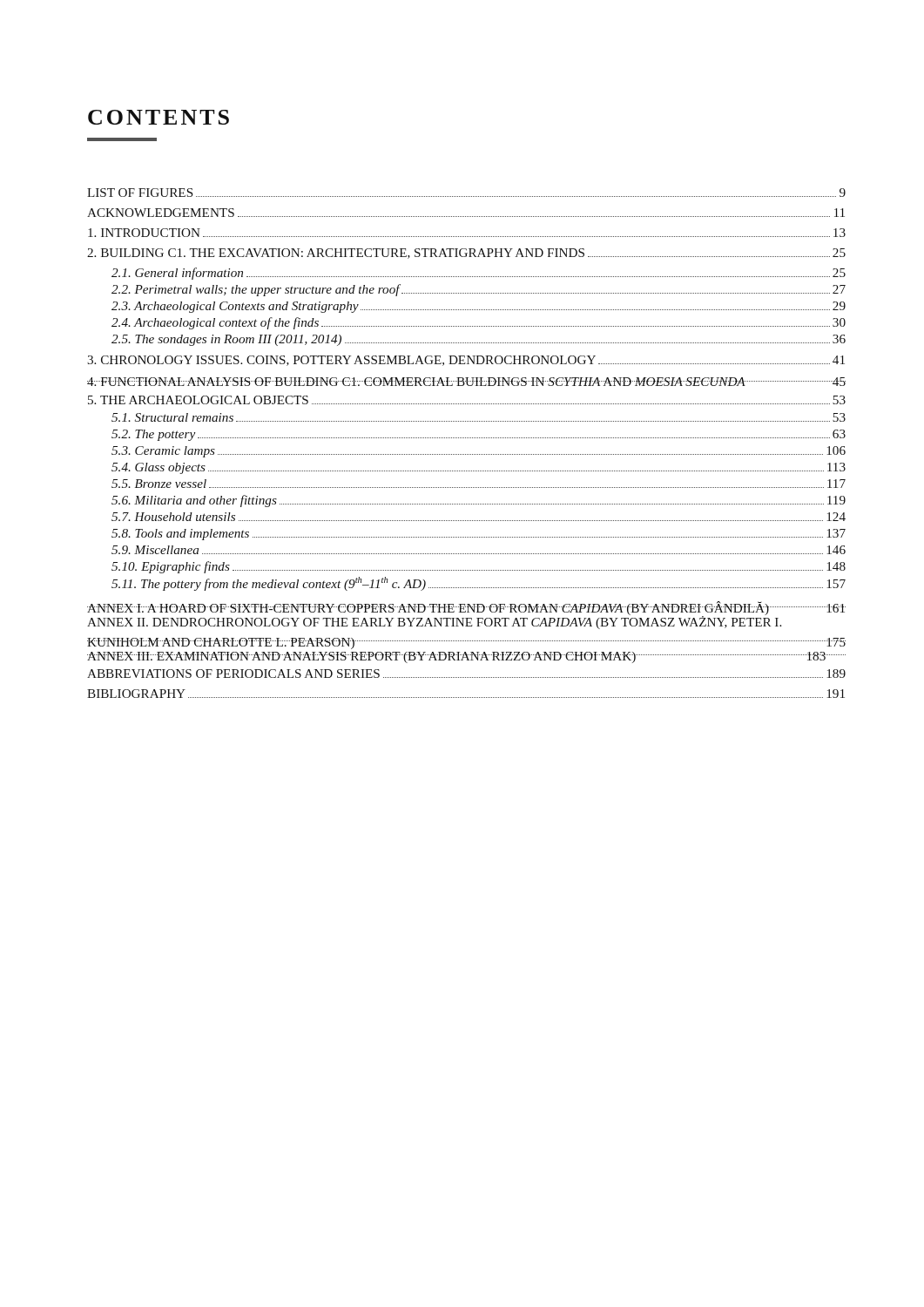This screenshot has height=1307, width=924.
Task: Navigate to the region starting "5.10. Epigraphic finds 148"
Action: click(x=479, y=566)
